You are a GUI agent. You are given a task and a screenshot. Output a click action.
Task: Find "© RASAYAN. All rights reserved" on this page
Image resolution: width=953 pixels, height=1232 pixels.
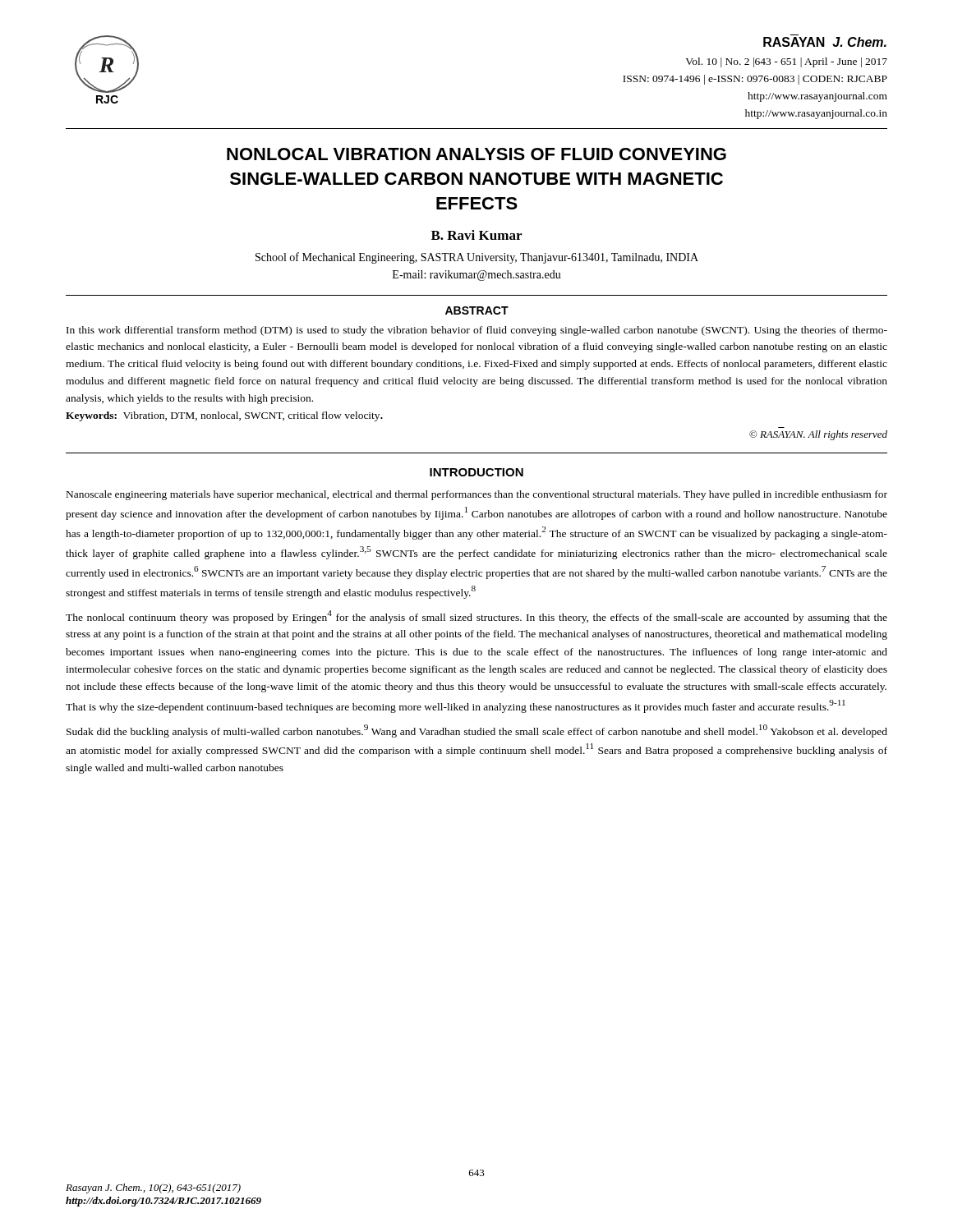[x=818, y=434]
